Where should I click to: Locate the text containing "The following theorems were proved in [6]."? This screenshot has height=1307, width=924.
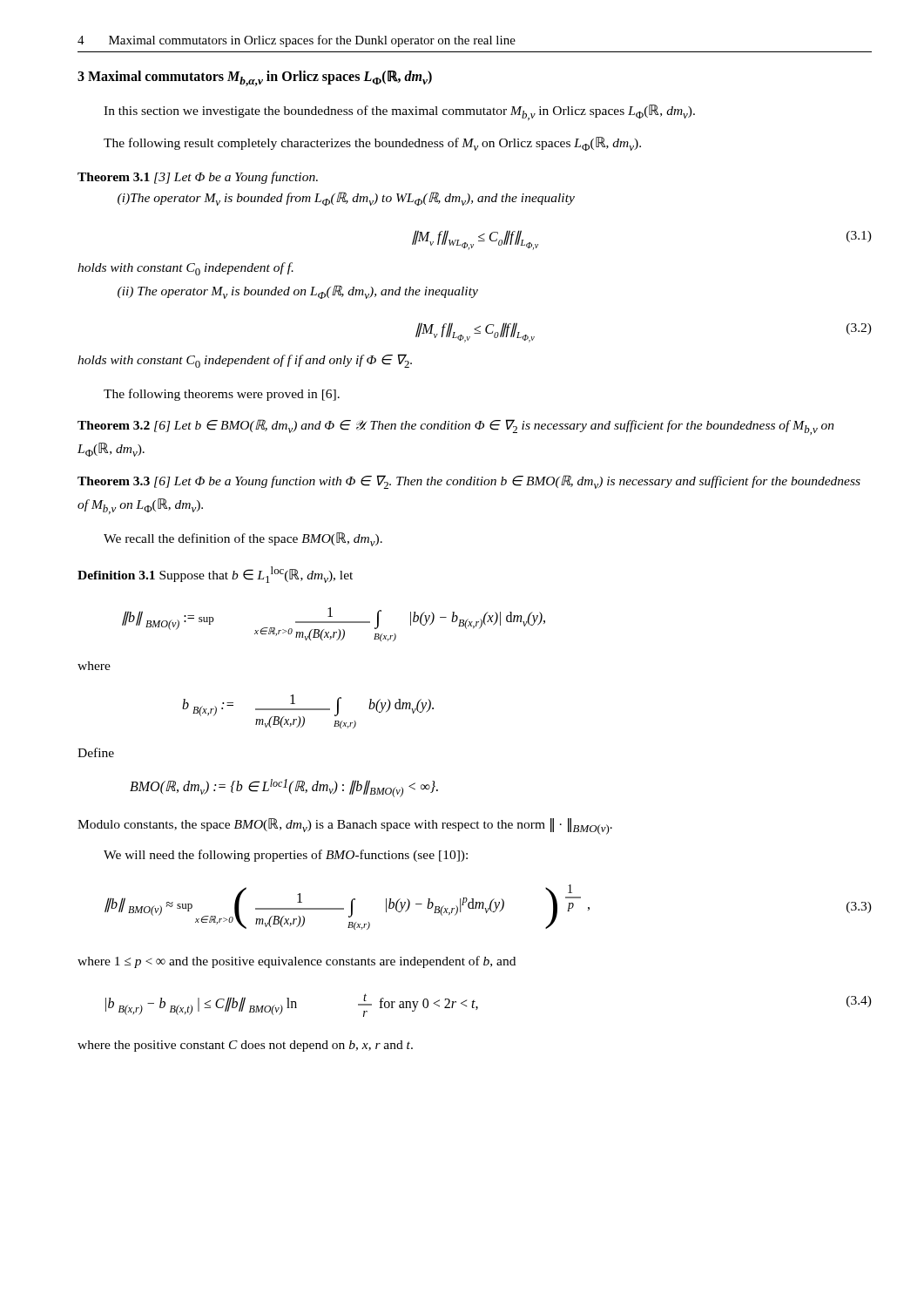coord(222,393)
